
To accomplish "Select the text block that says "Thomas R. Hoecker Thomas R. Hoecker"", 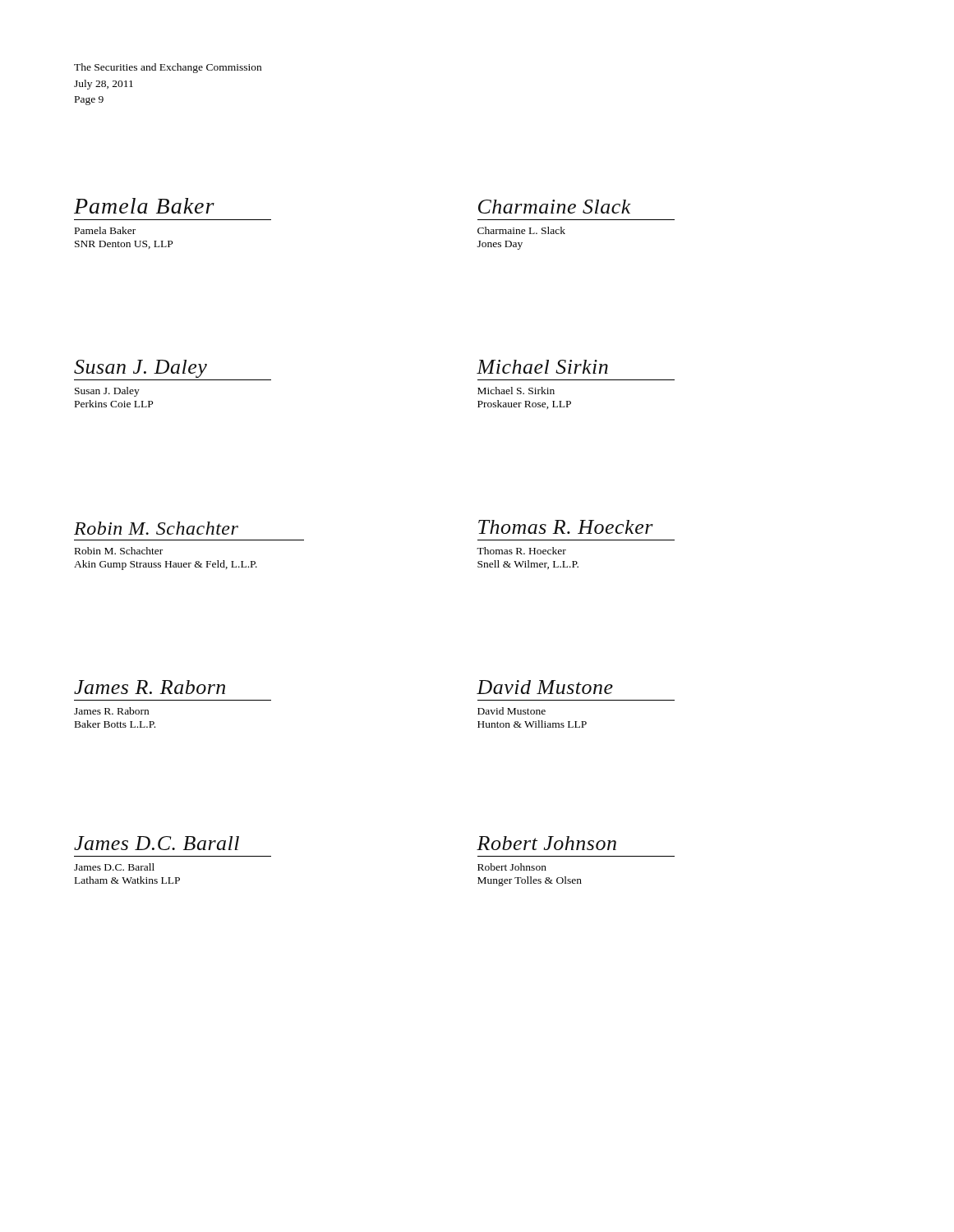I will (566, 527).
